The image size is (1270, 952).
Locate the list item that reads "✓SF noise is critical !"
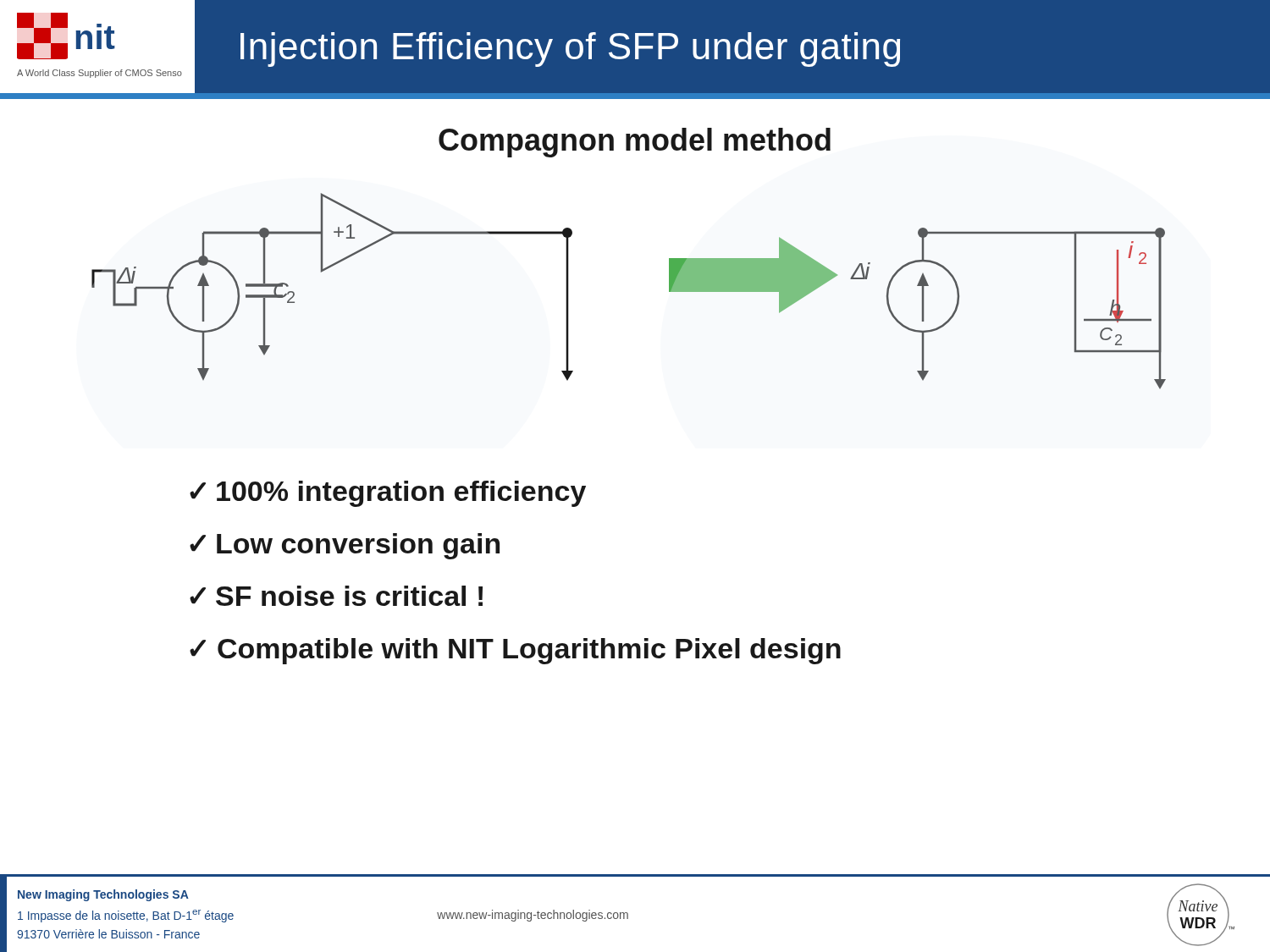336,596
